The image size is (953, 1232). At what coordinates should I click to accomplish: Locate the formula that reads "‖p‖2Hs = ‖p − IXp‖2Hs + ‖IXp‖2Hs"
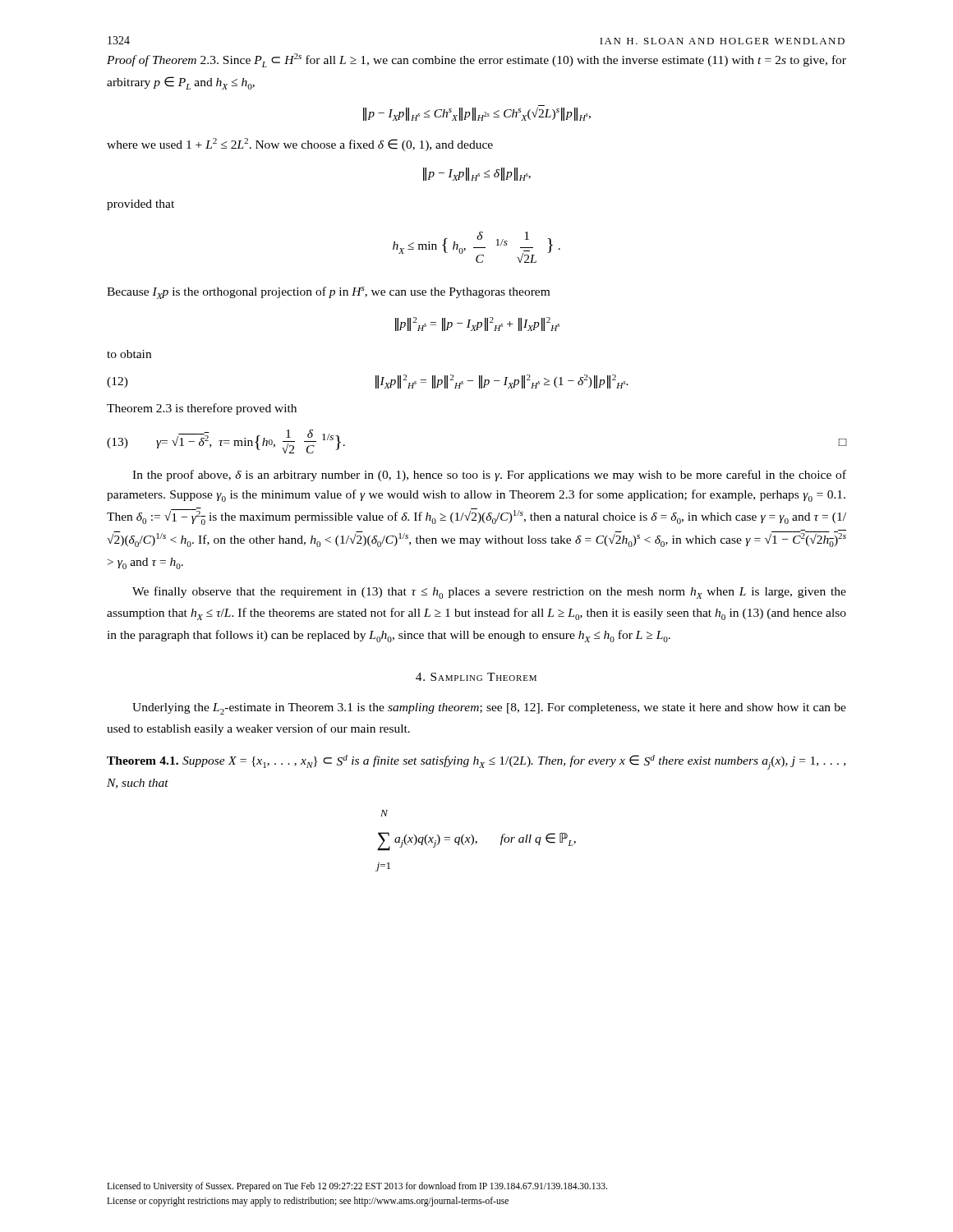476,324
